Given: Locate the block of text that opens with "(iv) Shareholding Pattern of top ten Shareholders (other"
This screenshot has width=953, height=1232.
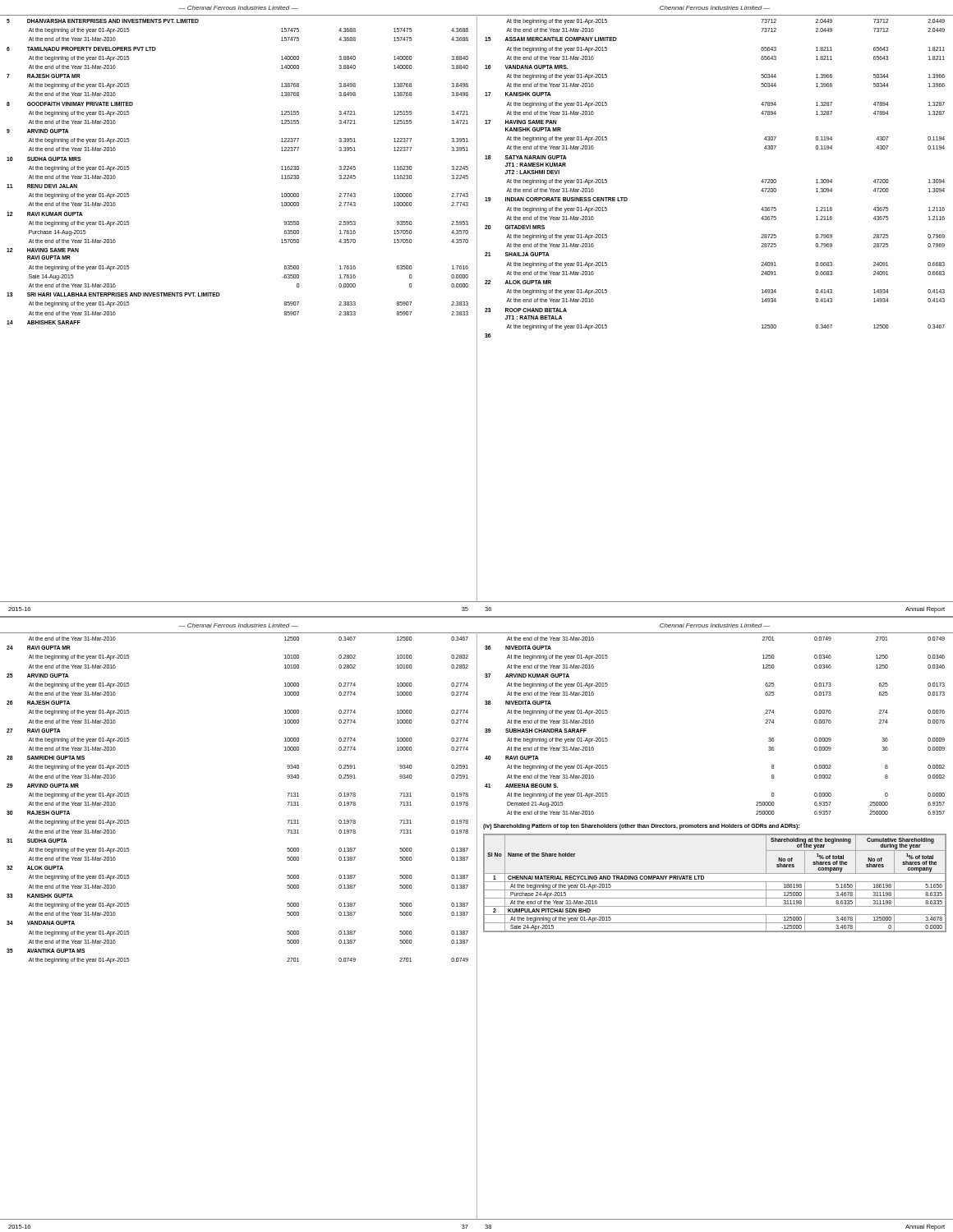Looking at the screenshot, I should coord(641,826).
